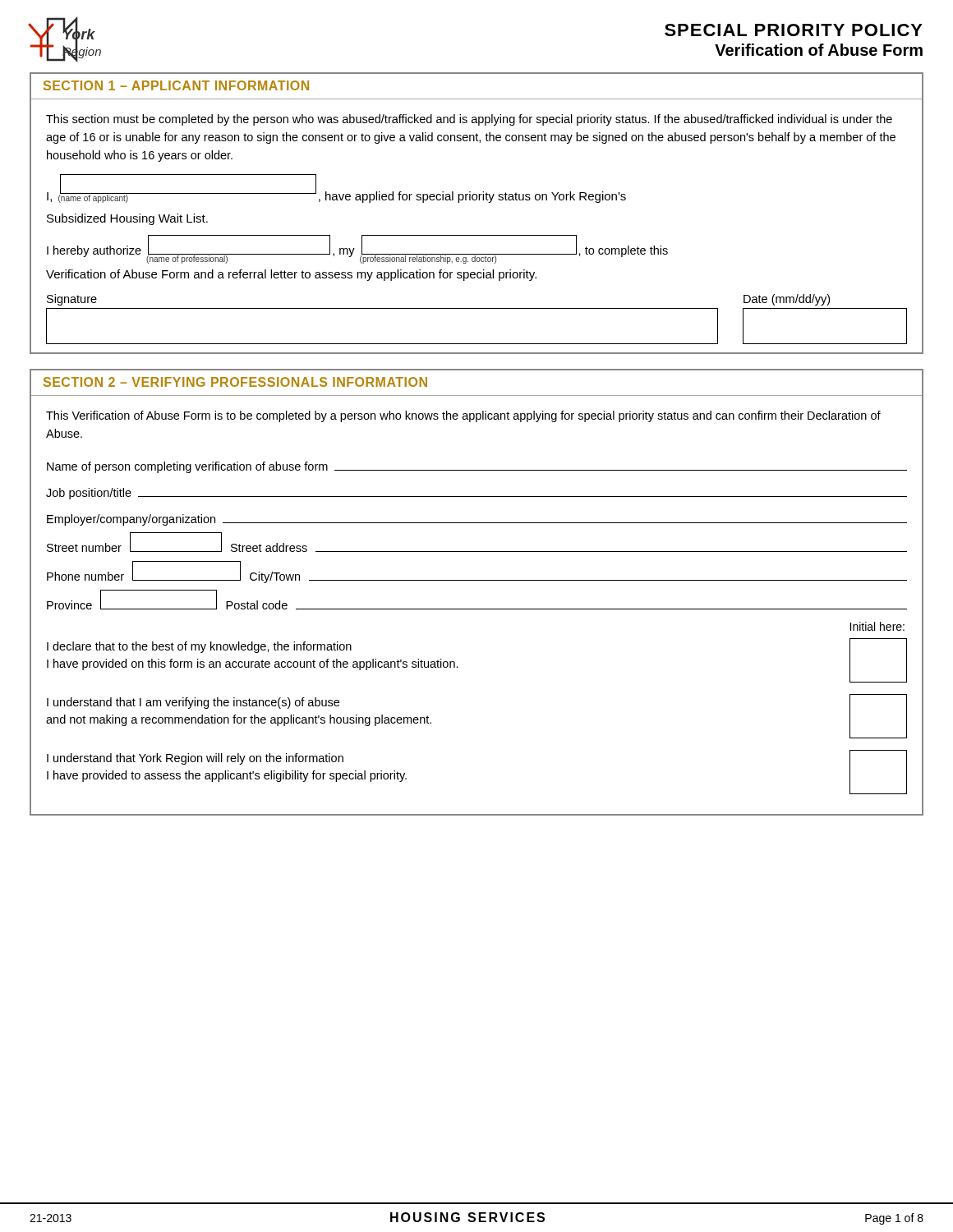Select the text block that reads "I hereby authorize (name of professional)"
953x1232 pixels.
point(476,258)
